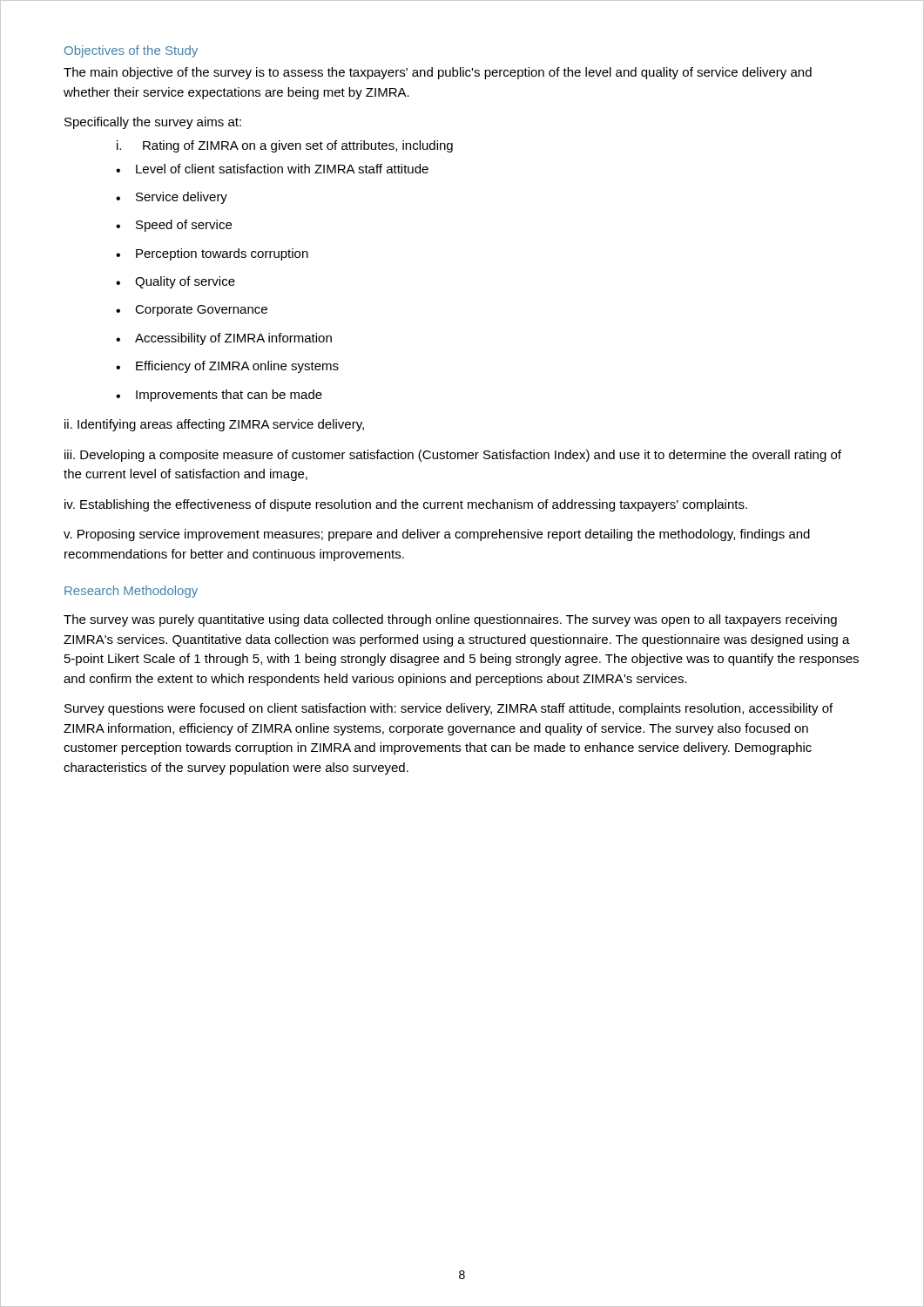Viewport: 924px width, 1307px height.
Task: Point to the text starting "• Efficiency of"
Action: [227, 368]
